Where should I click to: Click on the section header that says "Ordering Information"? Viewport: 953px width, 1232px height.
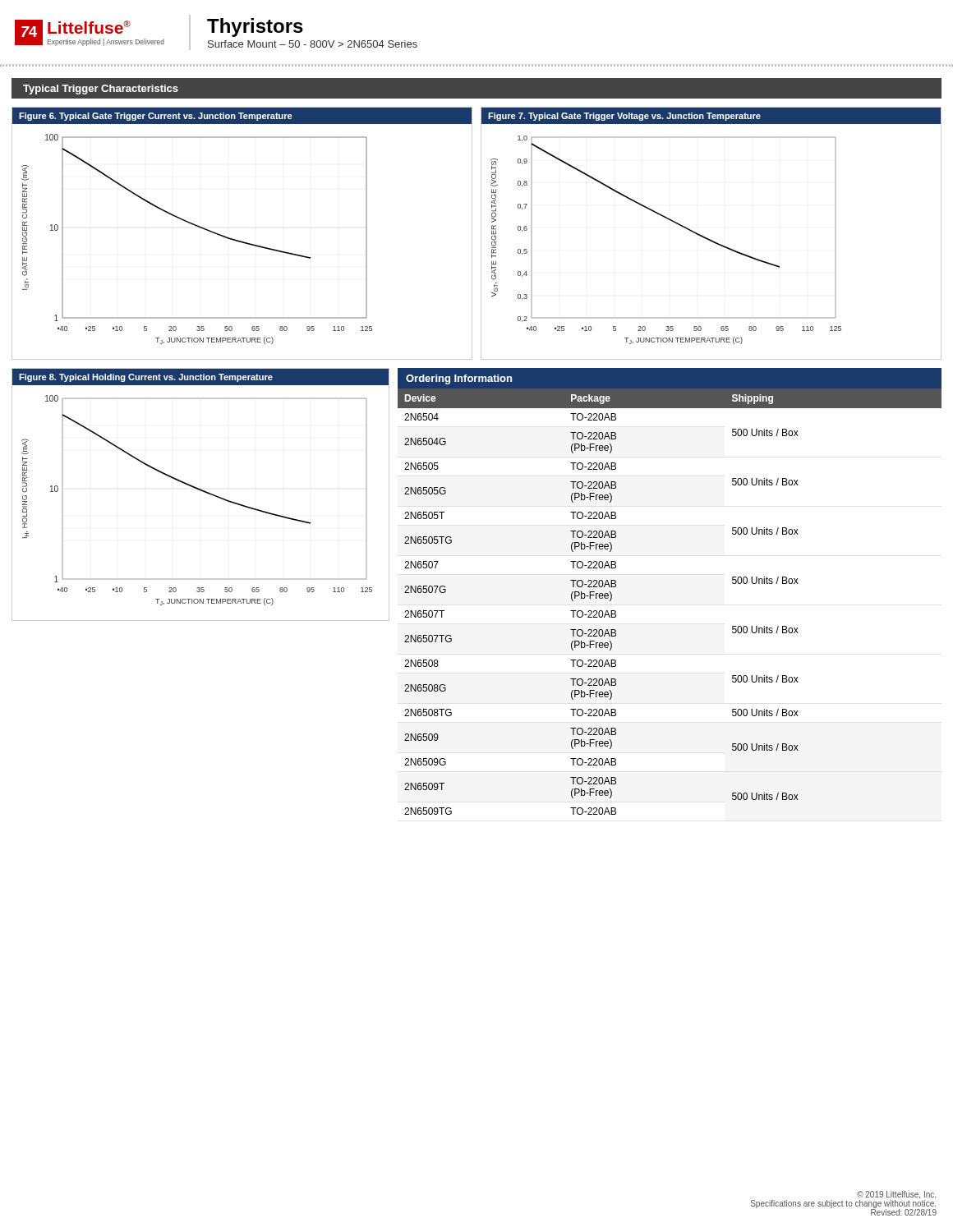coord(459,378)
